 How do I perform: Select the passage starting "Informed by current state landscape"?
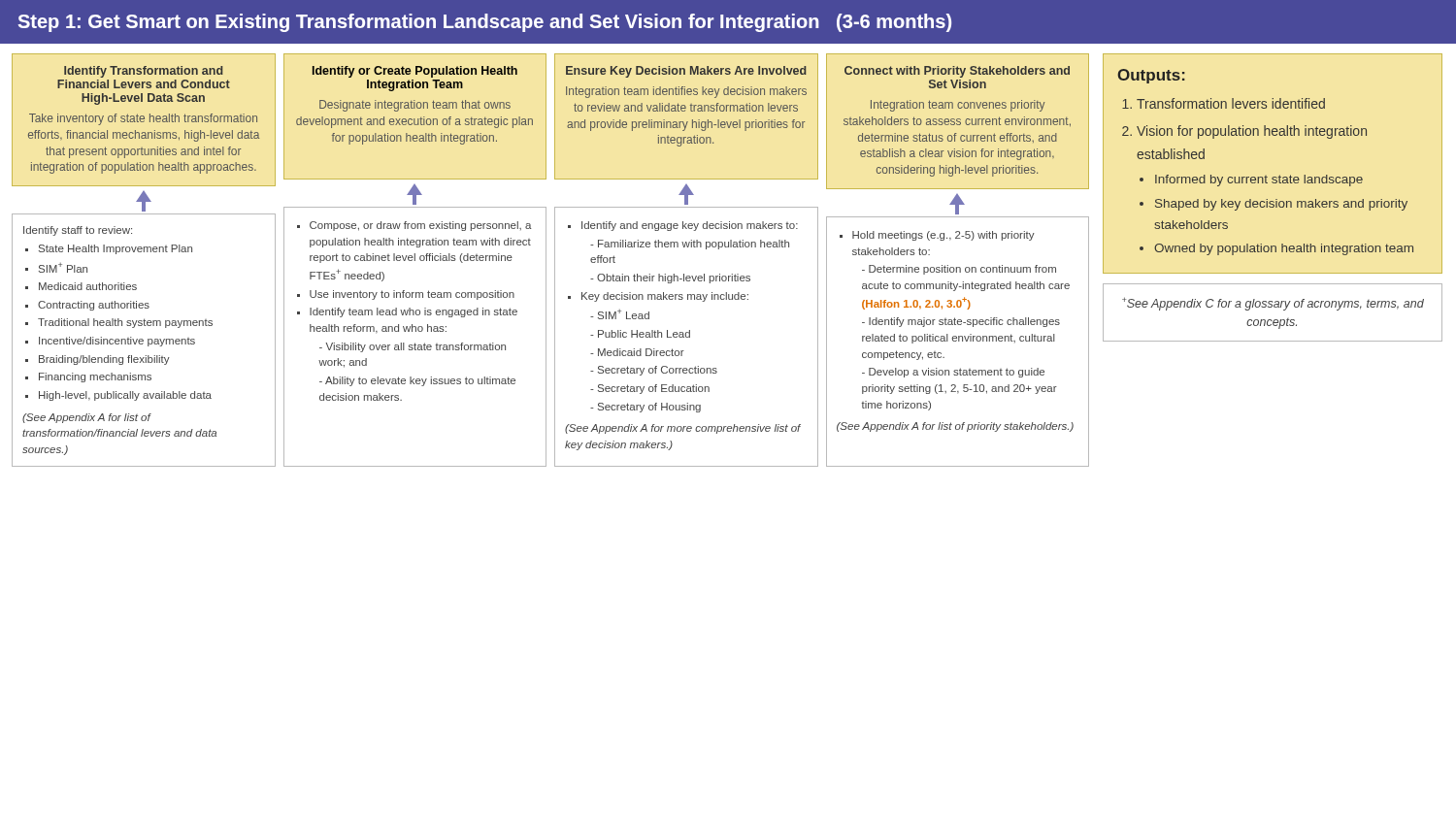click(x=1259, y=179)
